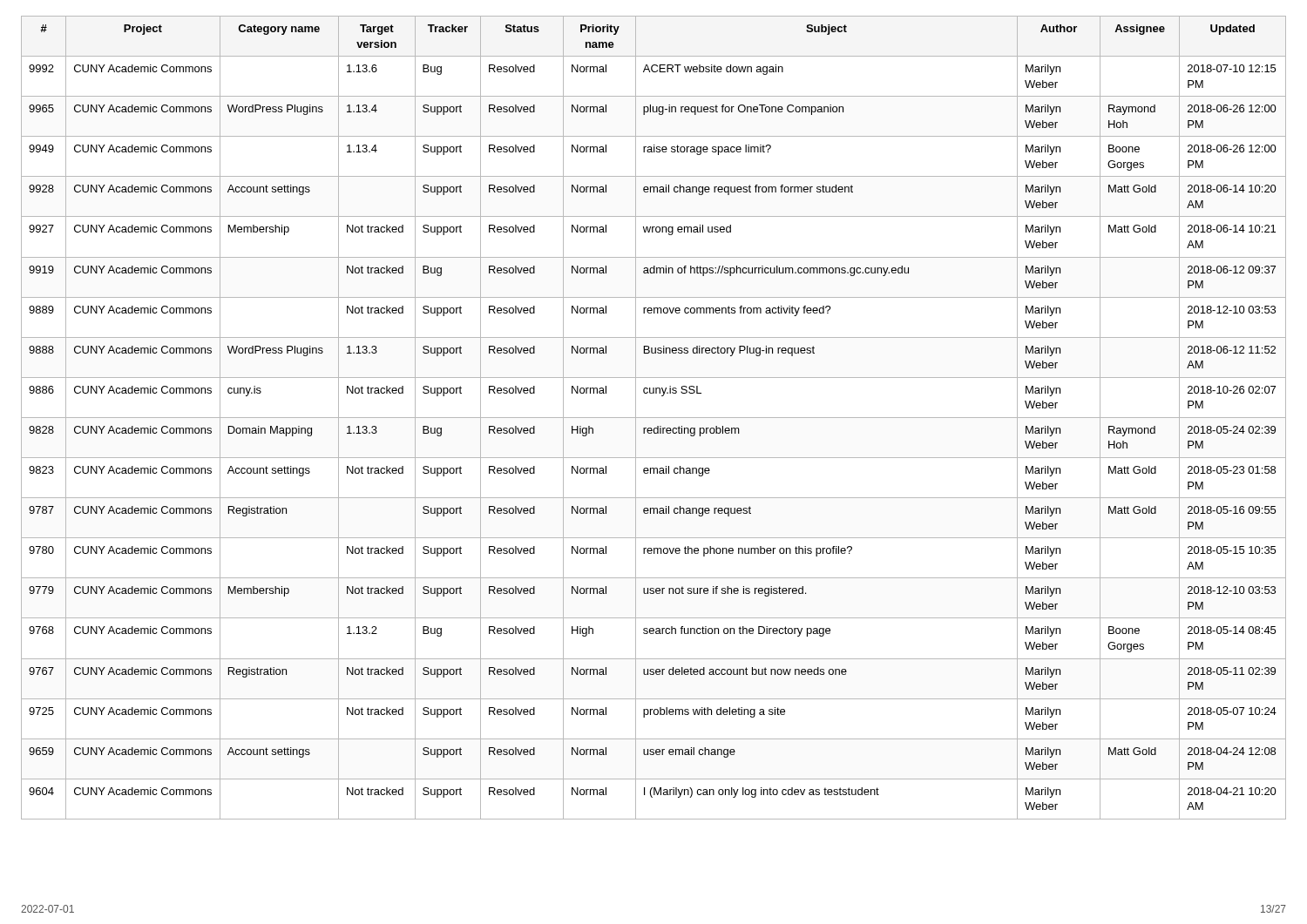Find the table that mentions "Raymond Hoh"
The width and height of the screenshot is (1307, 924).
point(654,418)
